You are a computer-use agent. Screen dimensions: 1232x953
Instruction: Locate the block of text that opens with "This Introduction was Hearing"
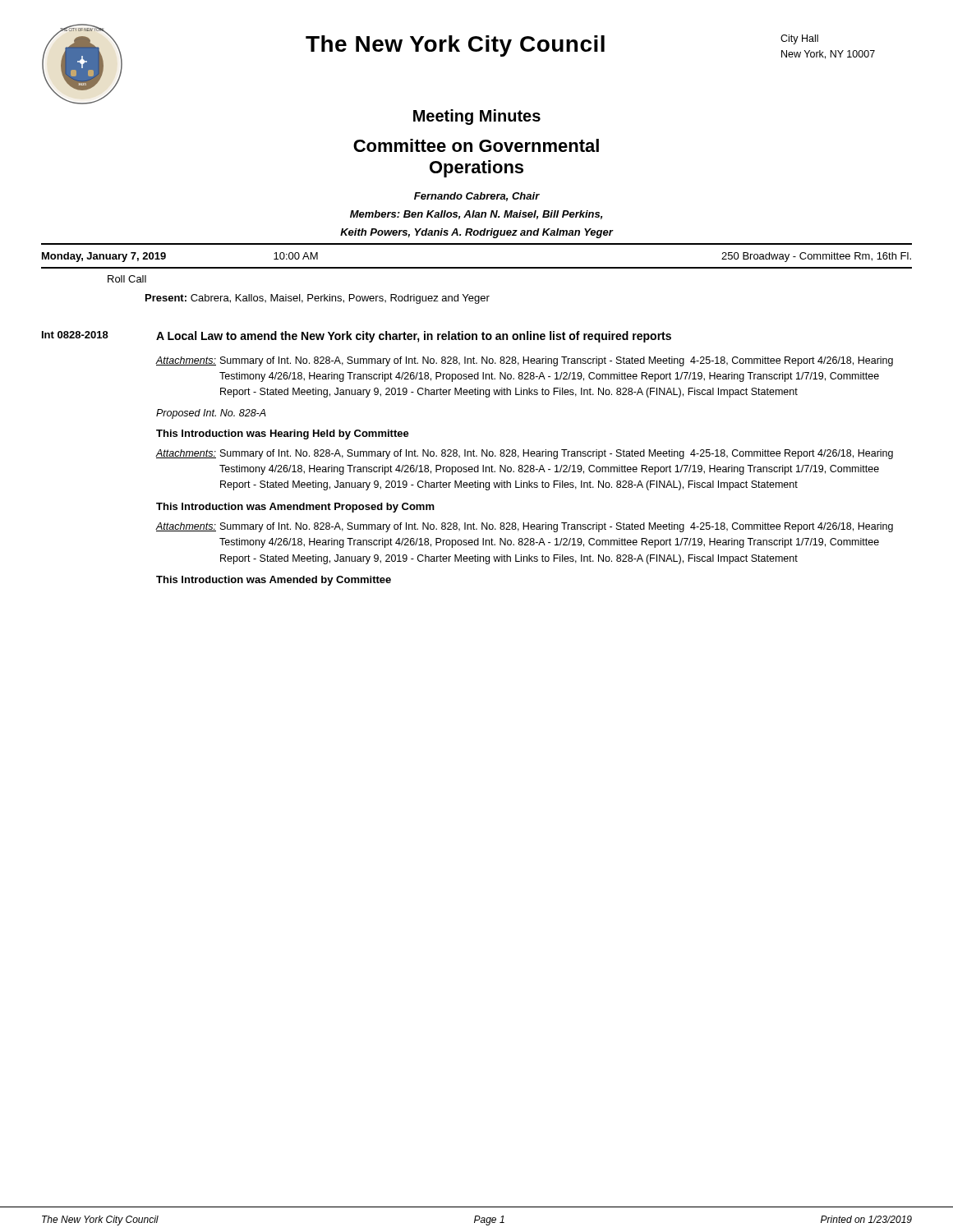(283, 433)
